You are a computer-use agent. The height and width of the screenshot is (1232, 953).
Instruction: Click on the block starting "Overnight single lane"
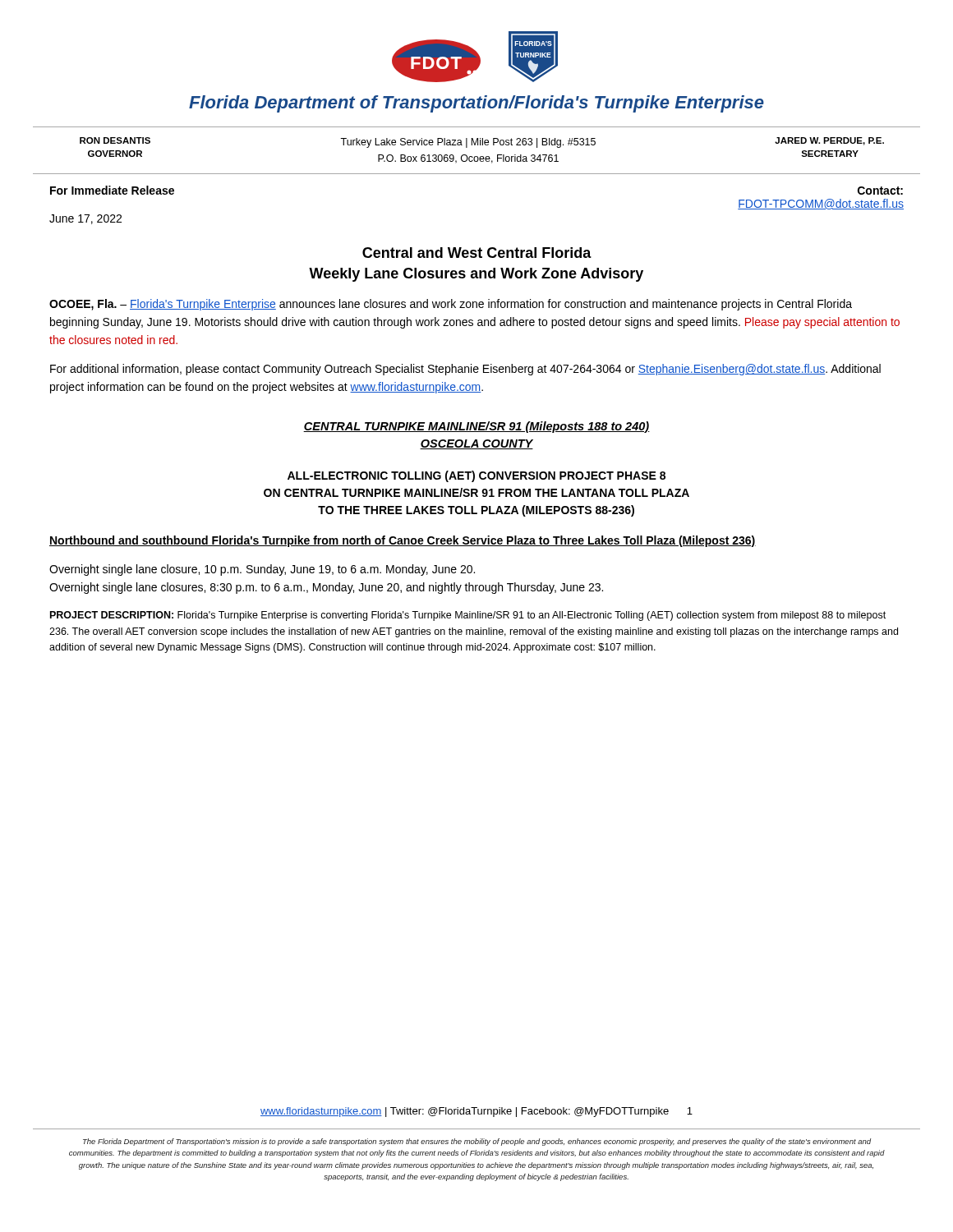[327, 578]
